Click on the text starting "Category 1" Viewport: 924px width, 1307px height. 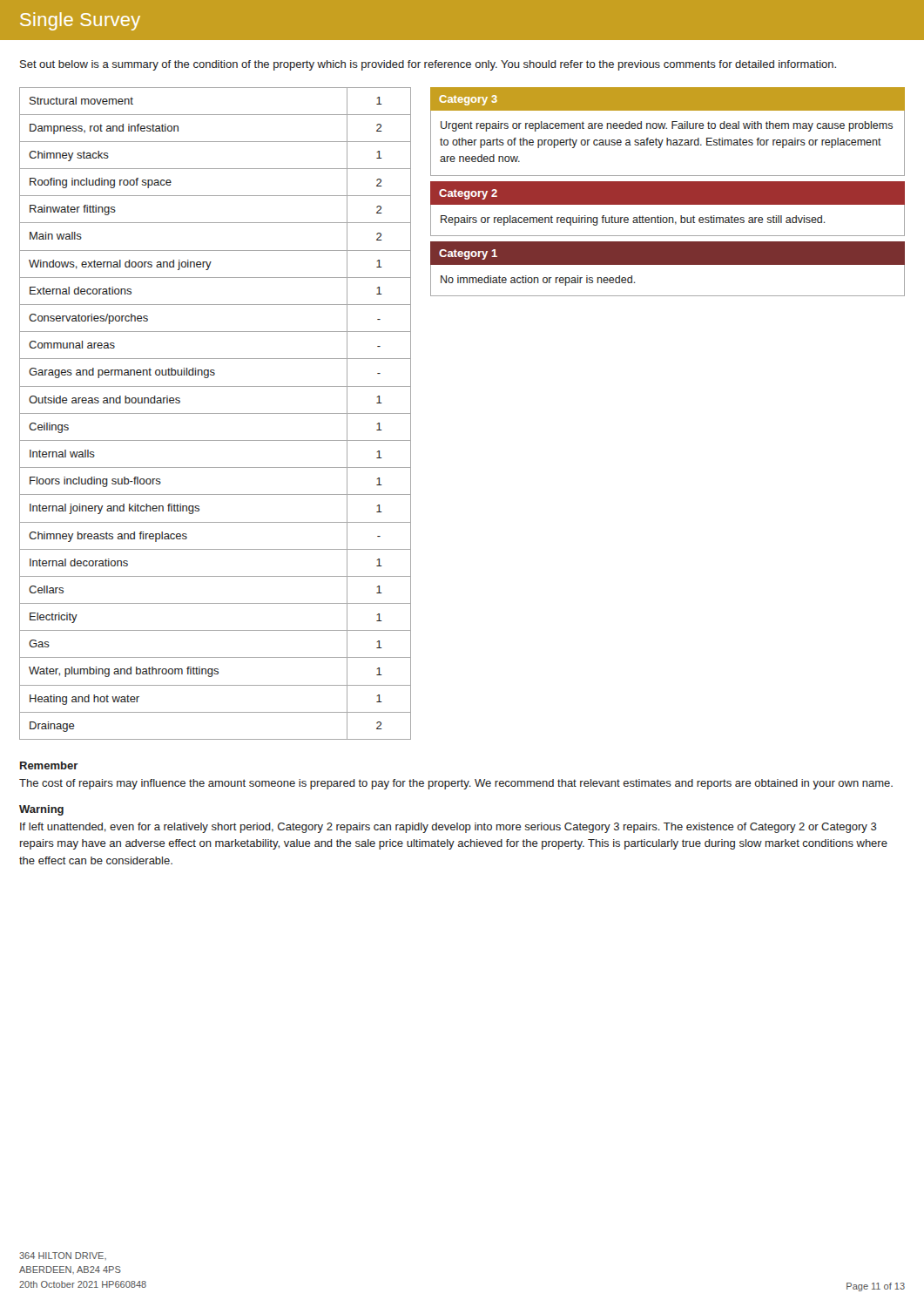pyautogui.click(x=468, y=253)
